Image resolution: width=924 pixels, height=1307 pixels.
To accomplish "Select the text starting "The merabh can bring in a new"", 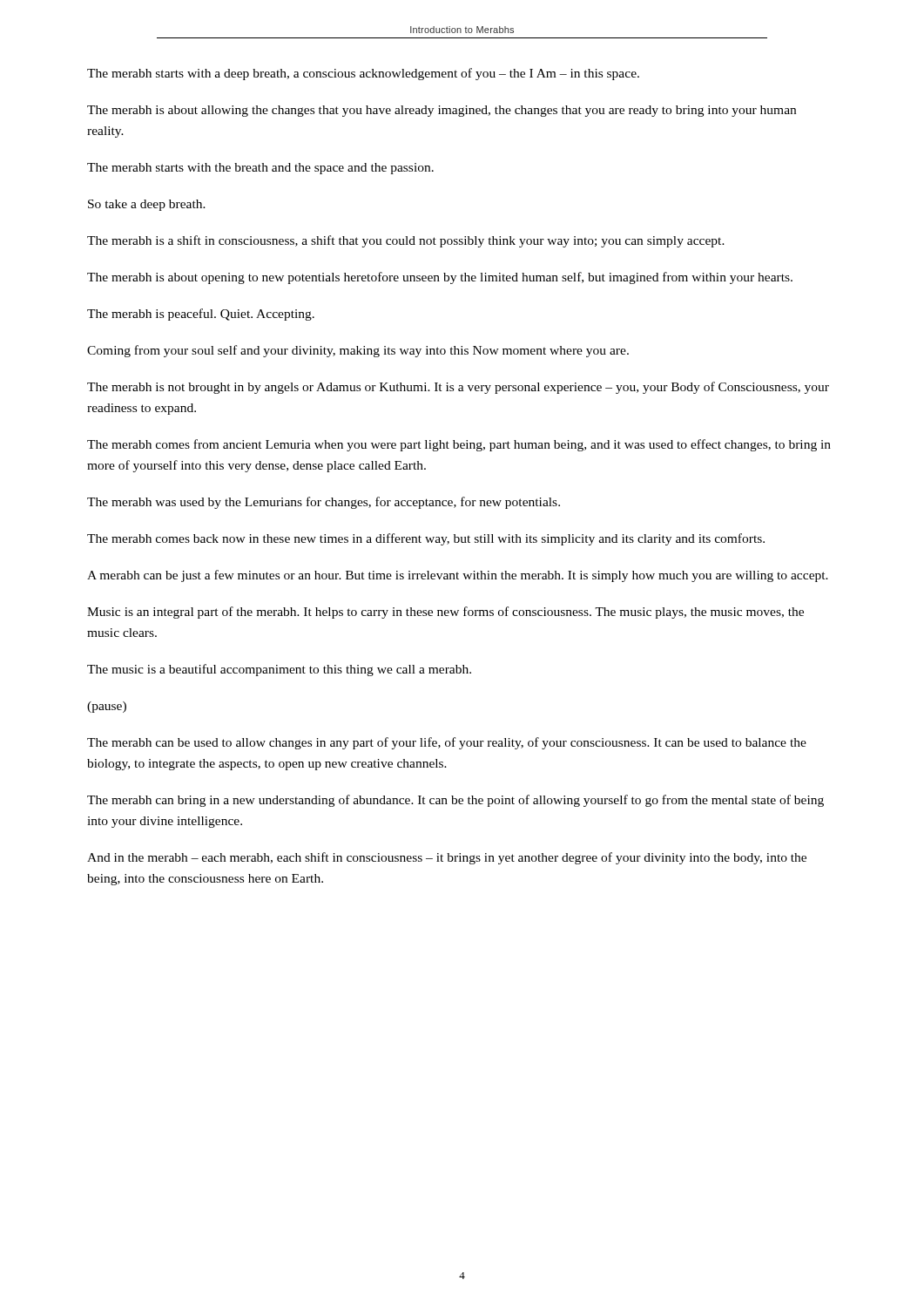I will (x=456, y=810).
